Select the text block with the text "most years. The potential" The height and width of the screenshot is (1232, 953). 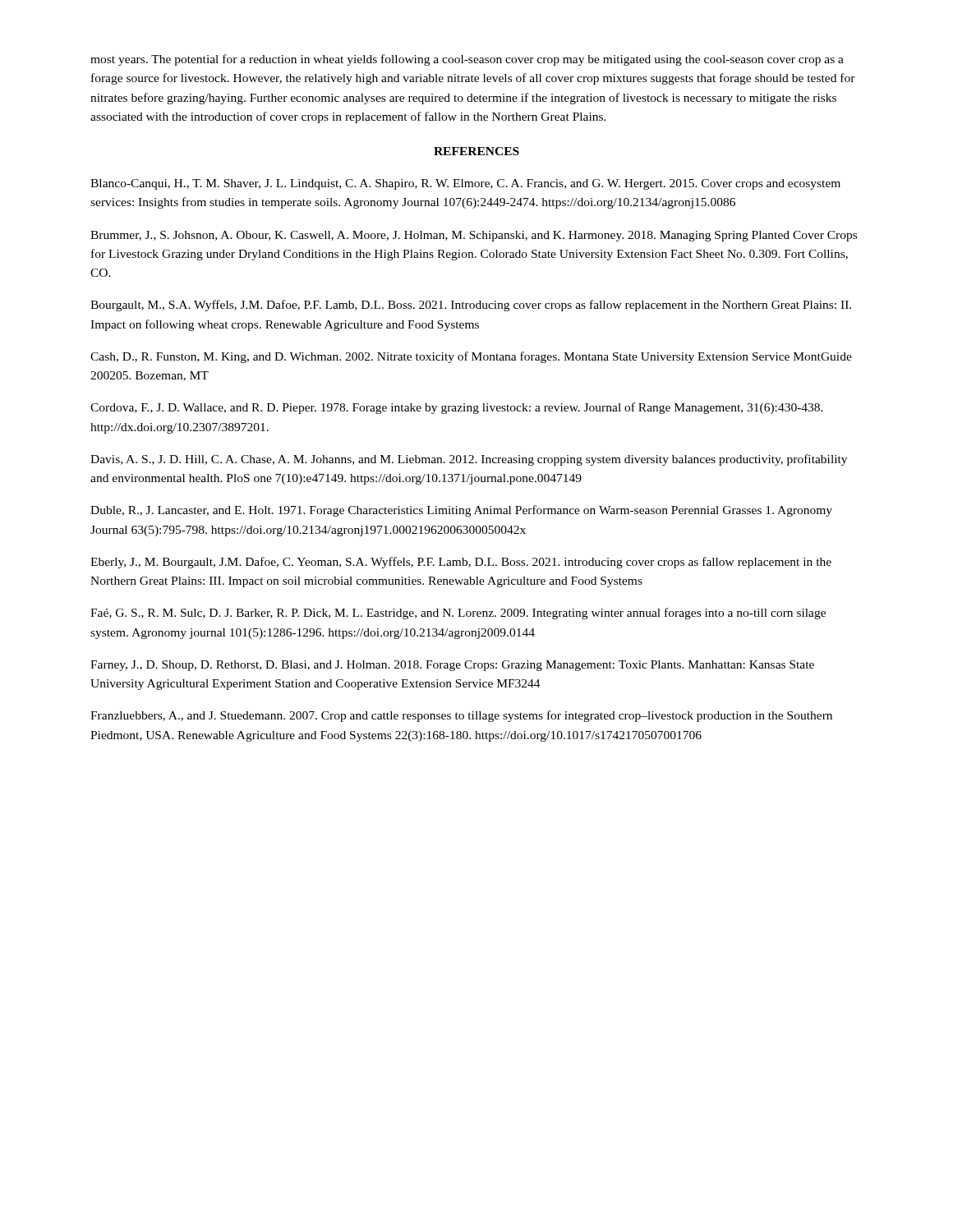click(x=473, y=87)
